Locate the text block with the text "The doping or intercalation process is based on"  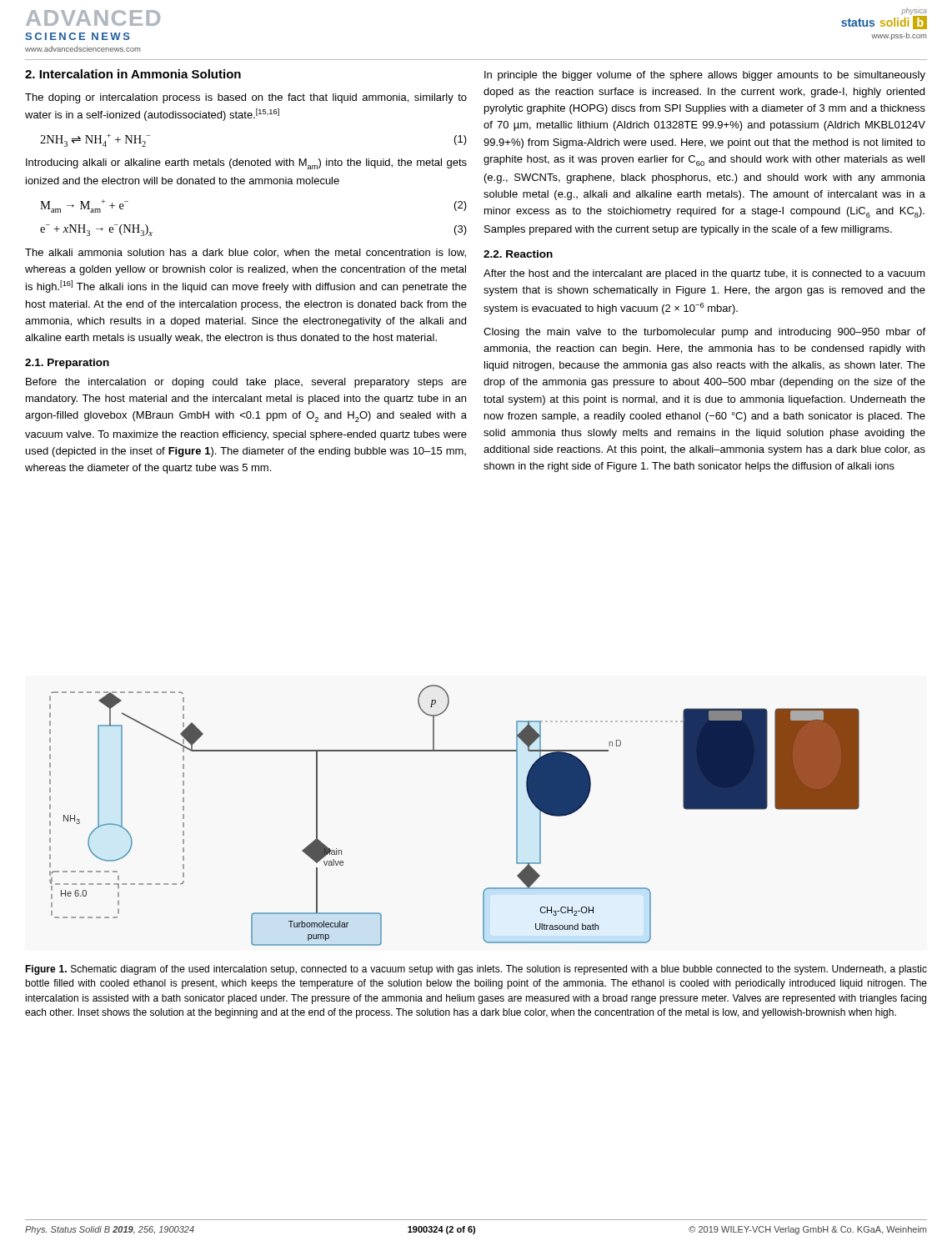point(246,107)
